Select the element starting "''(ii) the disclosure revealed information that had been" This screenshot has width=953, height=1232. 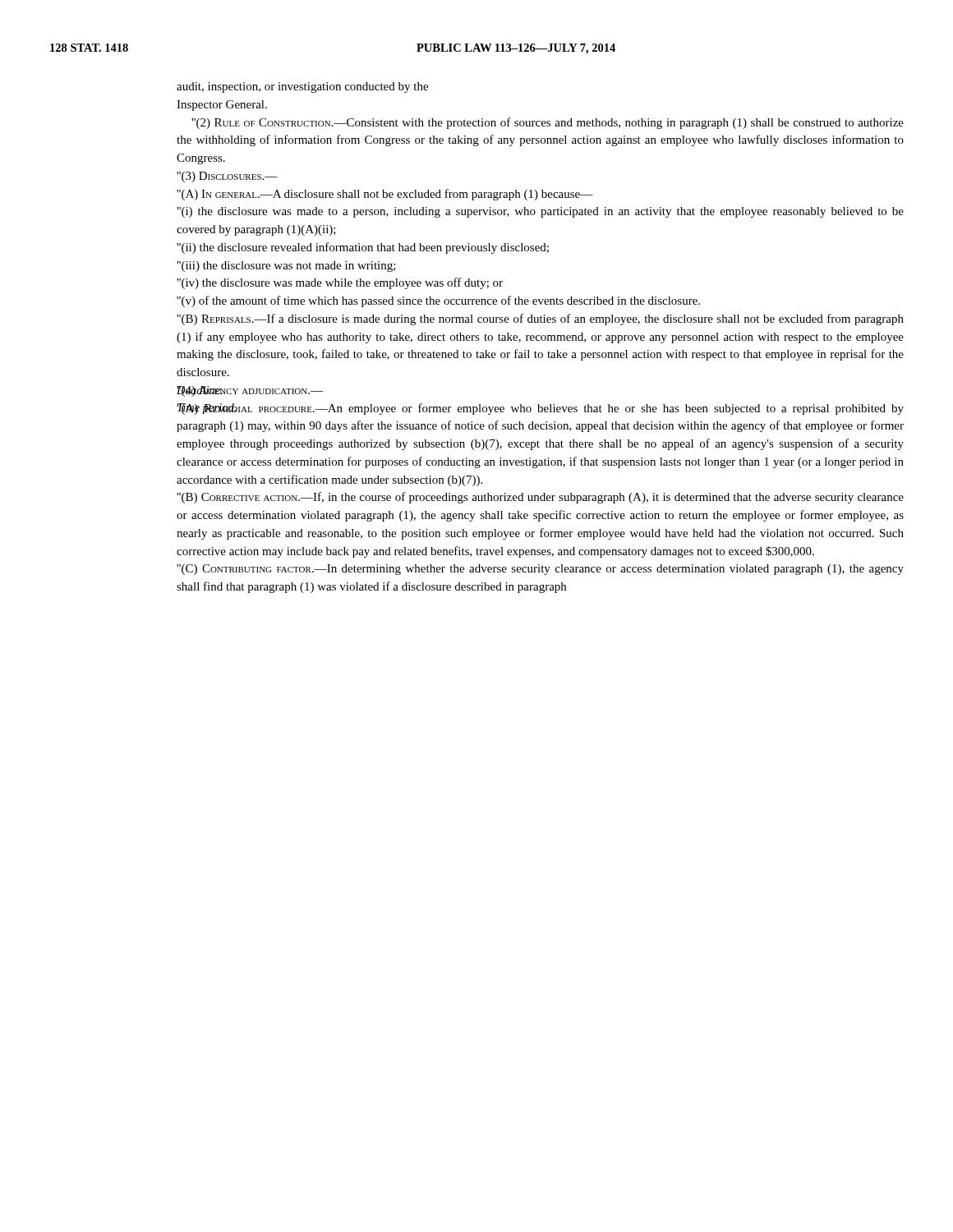click(540, 248)
